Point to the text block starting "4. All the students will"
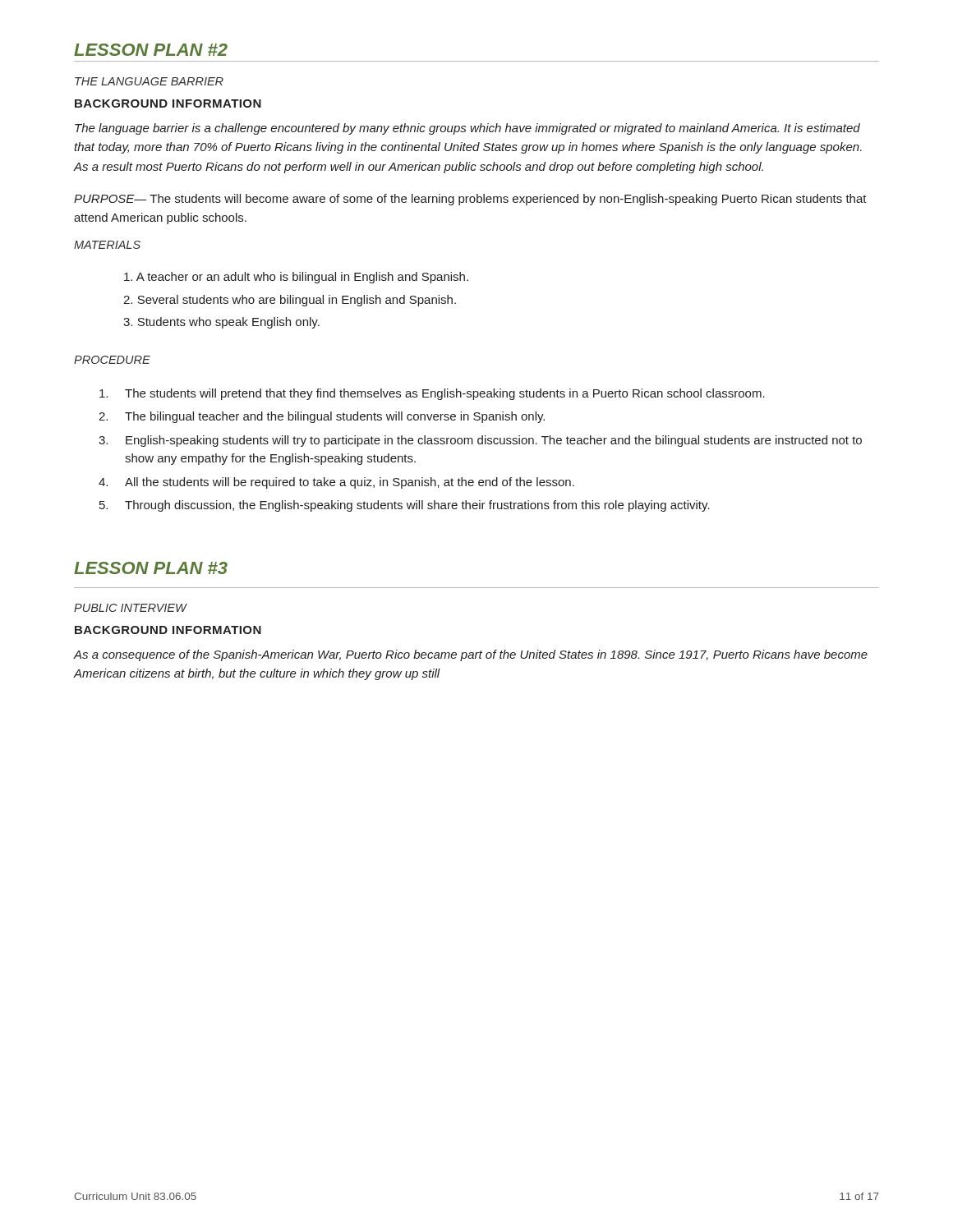 click(489, 482)
